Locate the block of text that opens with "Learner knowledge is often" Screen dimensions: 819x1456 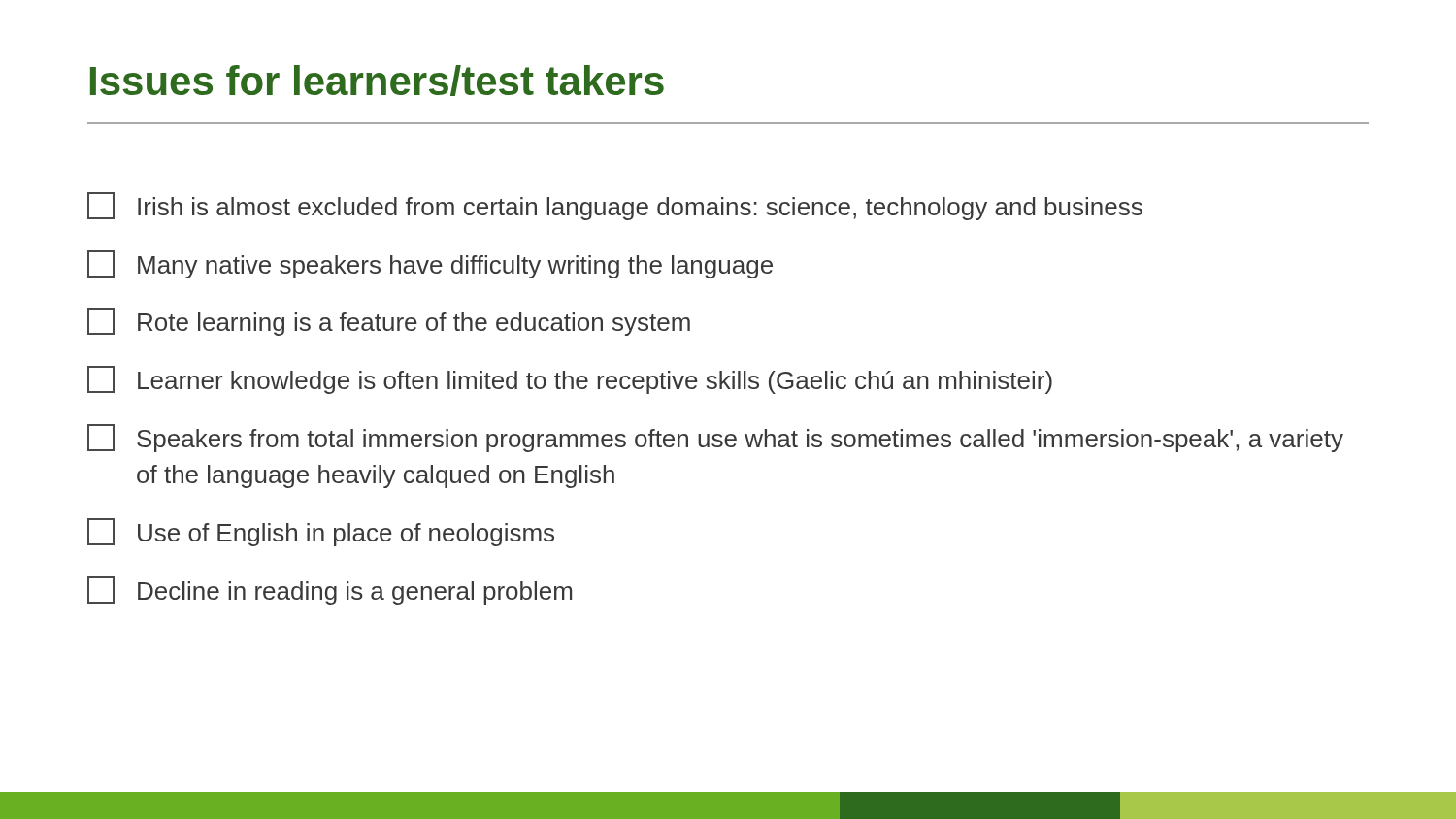coord(570,381)
